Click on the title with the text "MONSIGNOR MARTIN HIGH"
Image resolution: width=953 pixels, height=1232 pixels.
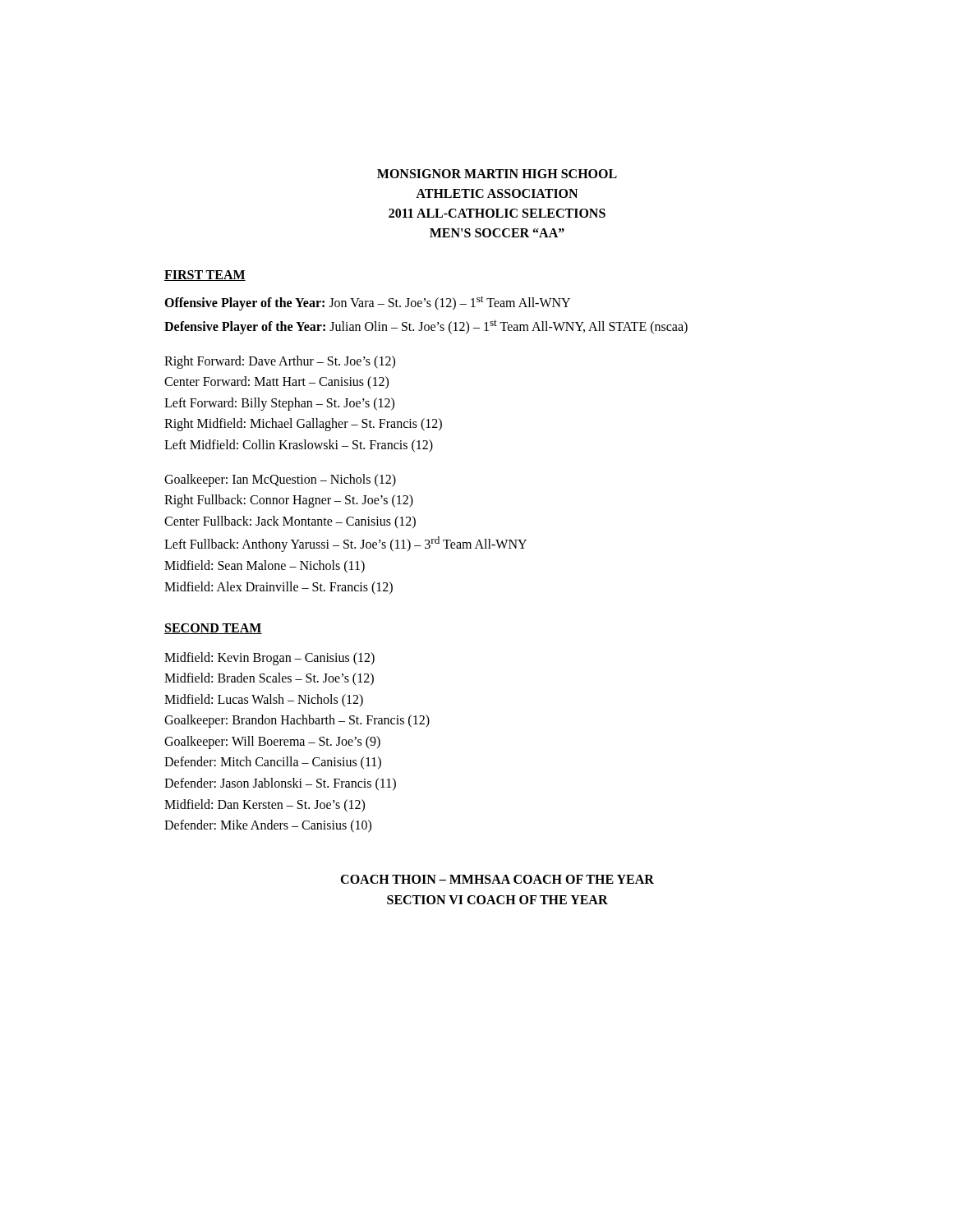(497, 204)
